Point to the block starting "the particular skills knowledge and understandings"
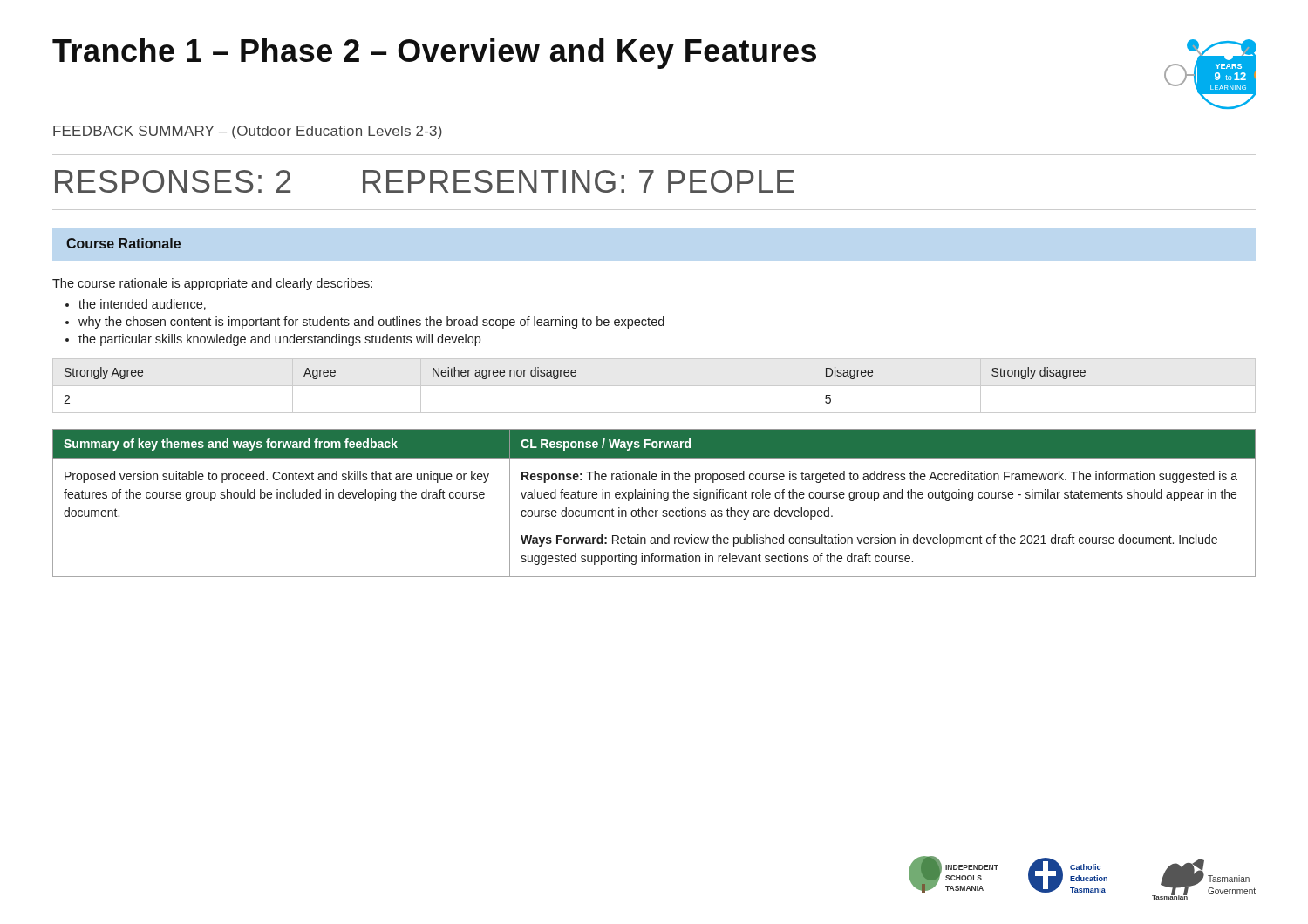The width and height of the screenshot is (1308, 924). [280, 339]
